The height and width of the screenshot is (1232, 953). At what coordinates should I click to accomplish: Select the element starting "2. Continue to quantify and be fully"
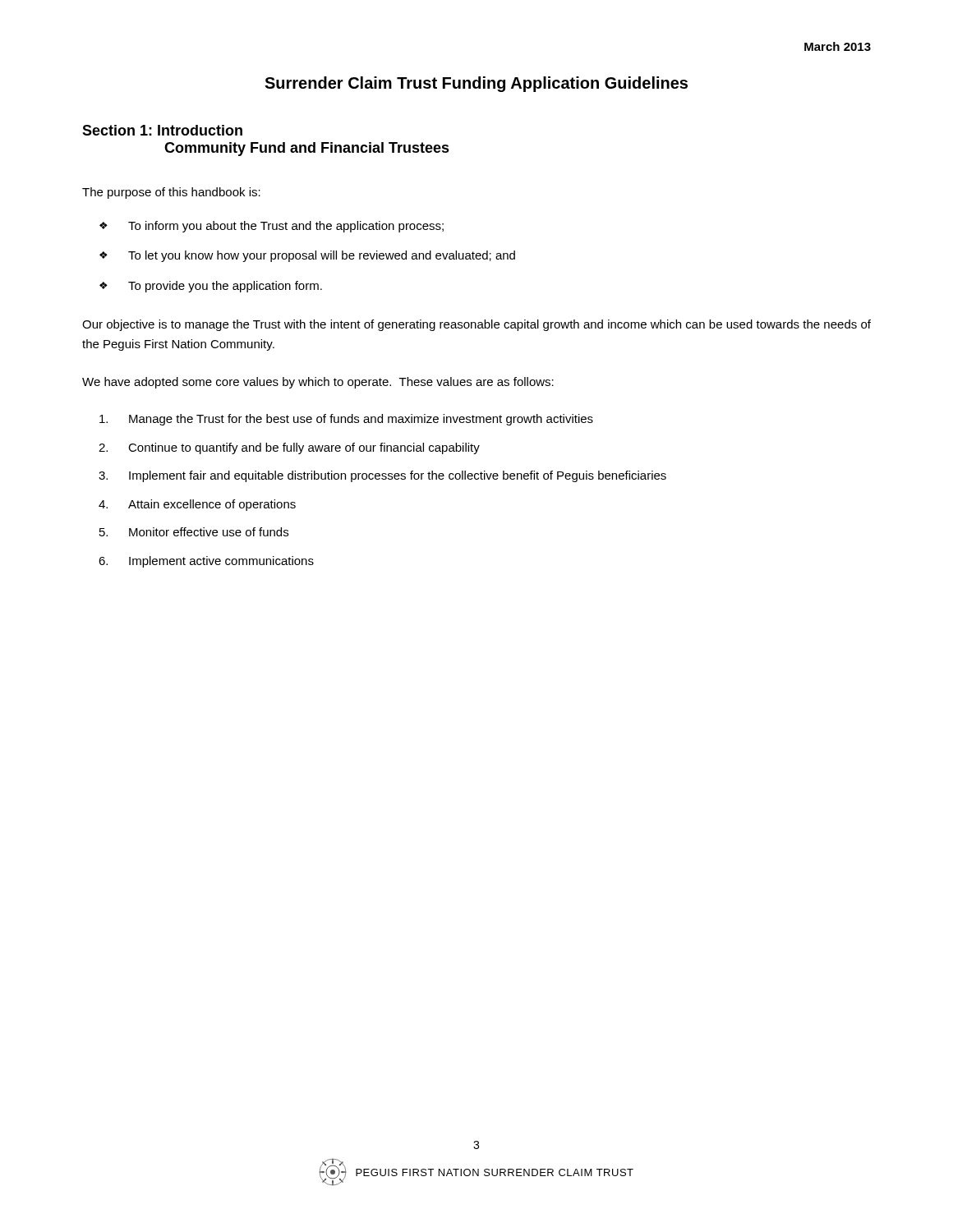coord(289,447)
